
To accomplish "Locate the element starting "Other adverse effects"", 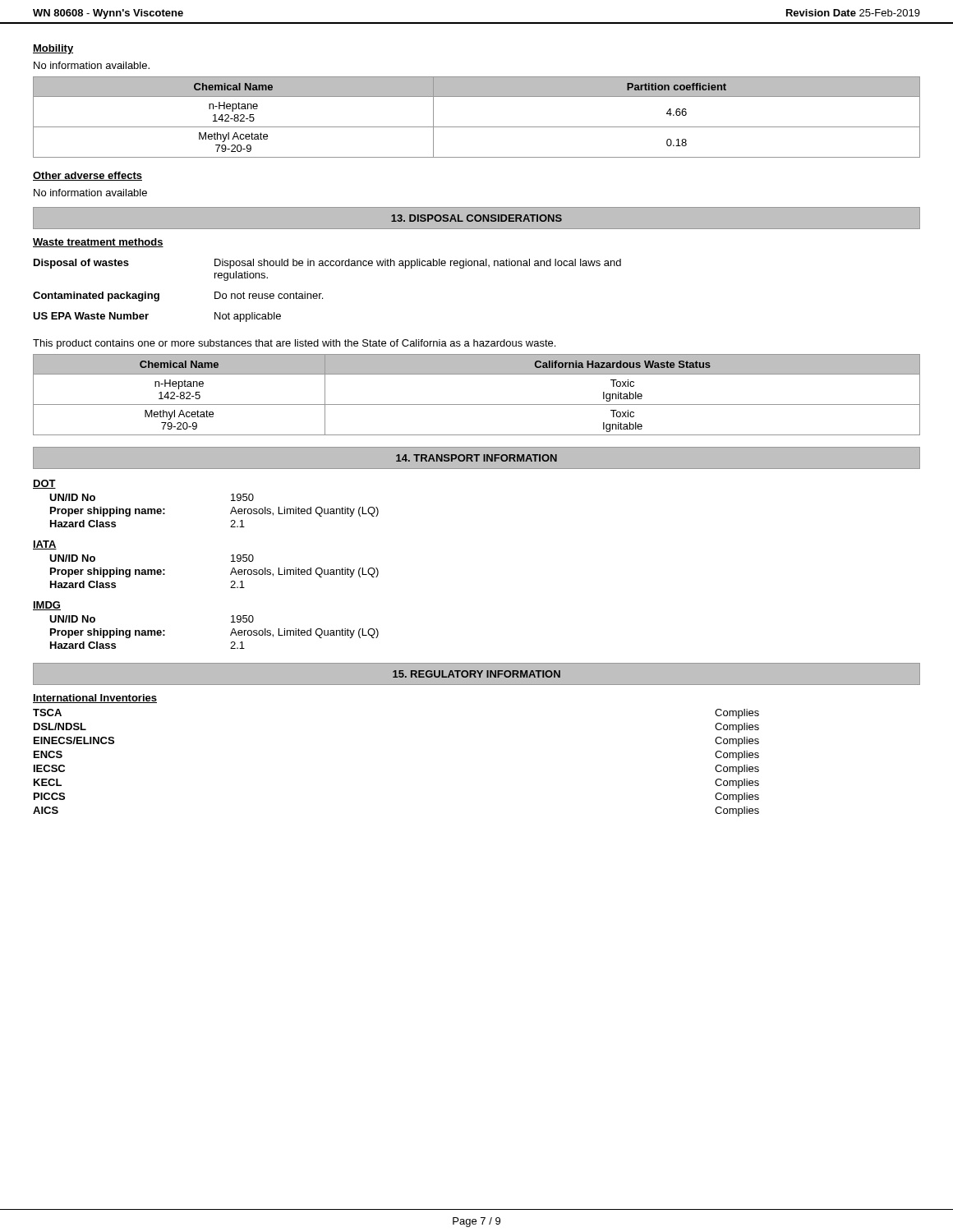I will 87,175.
